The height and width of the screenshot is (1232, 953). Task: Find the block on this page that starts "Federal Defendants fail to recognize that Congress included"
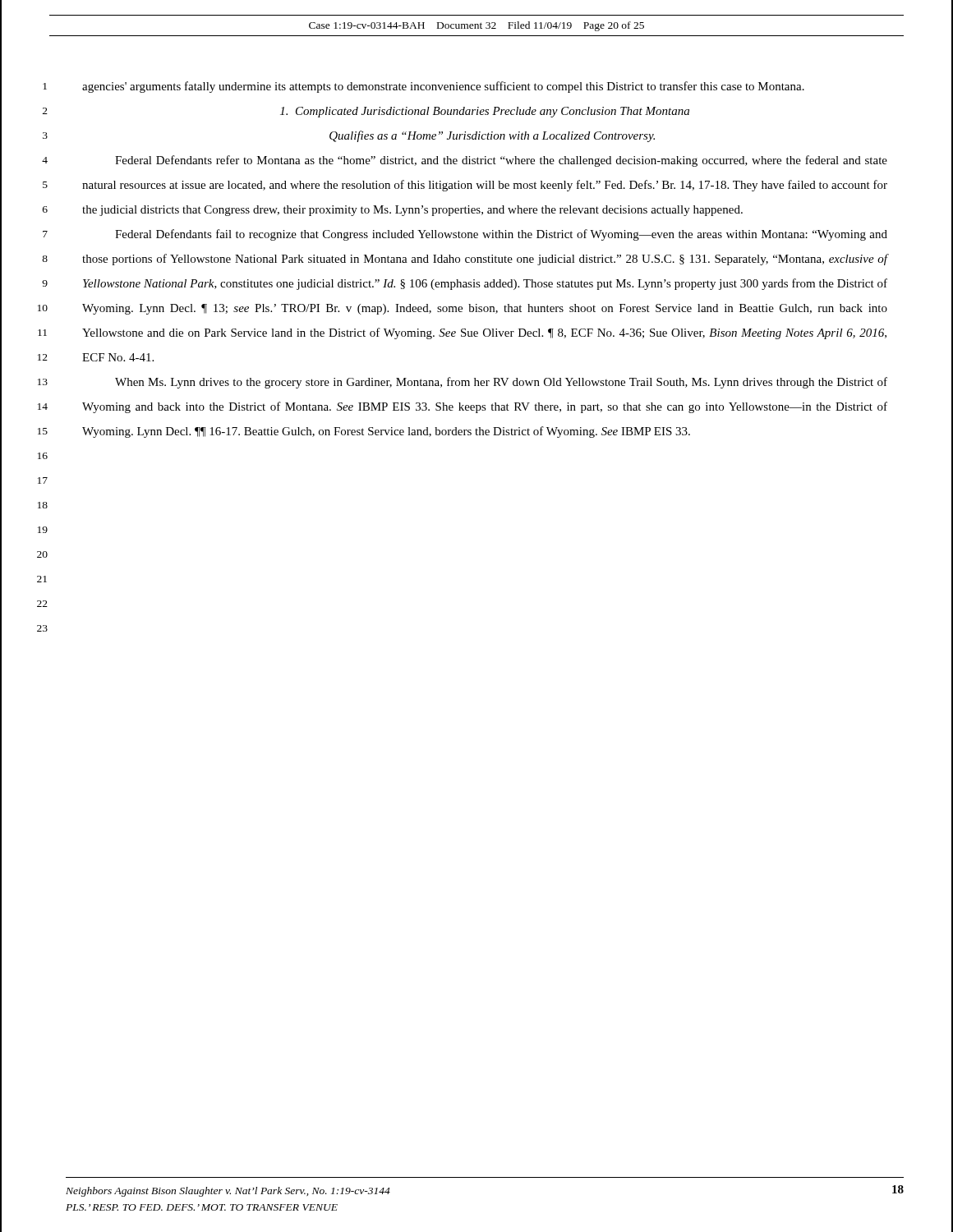[485, 296]
